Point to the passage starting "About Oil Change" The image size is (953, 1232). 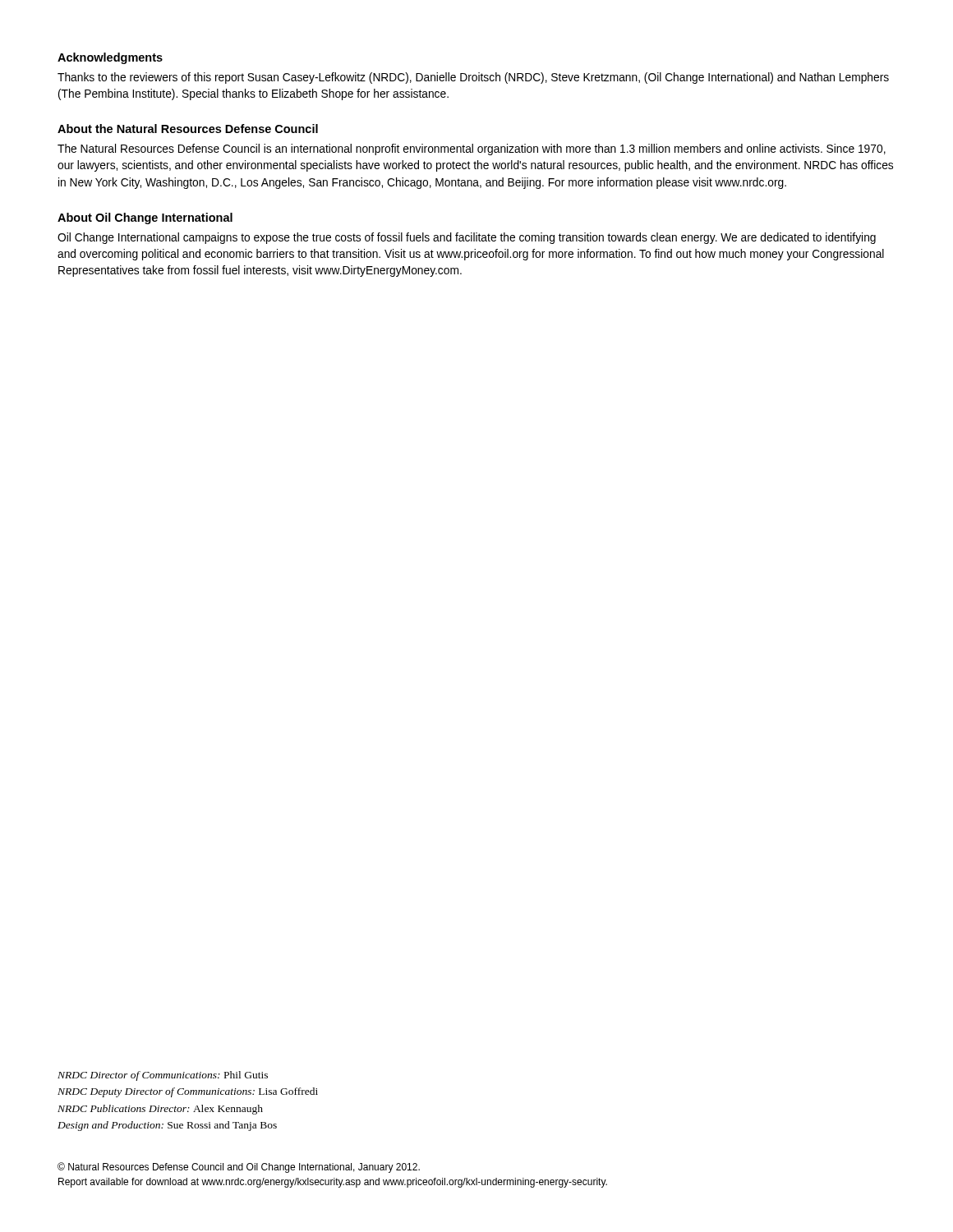click(145, 218)
